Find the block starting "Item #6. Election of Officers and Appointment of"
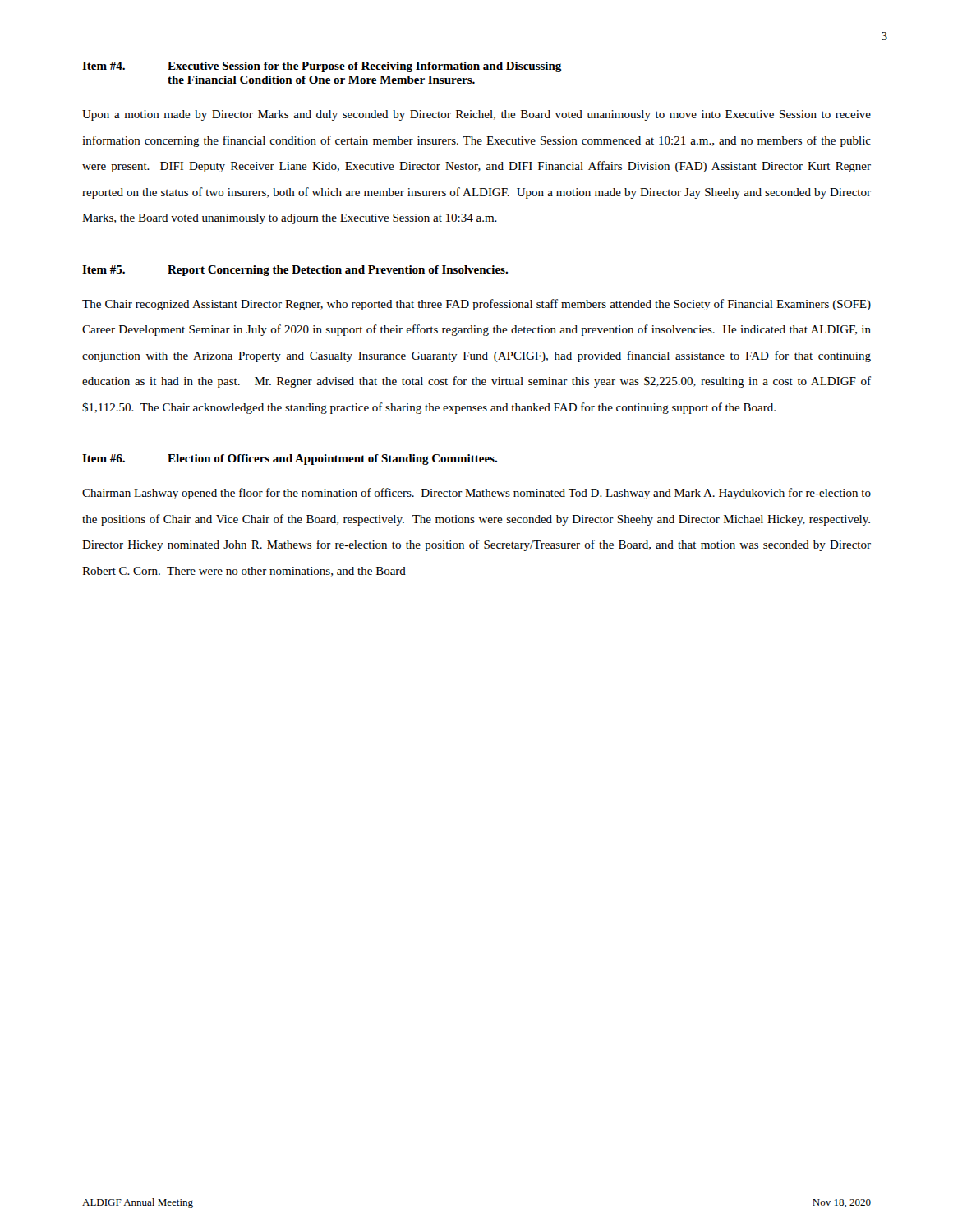Viewport: 953px width, 1232px height. coord(290,459)
